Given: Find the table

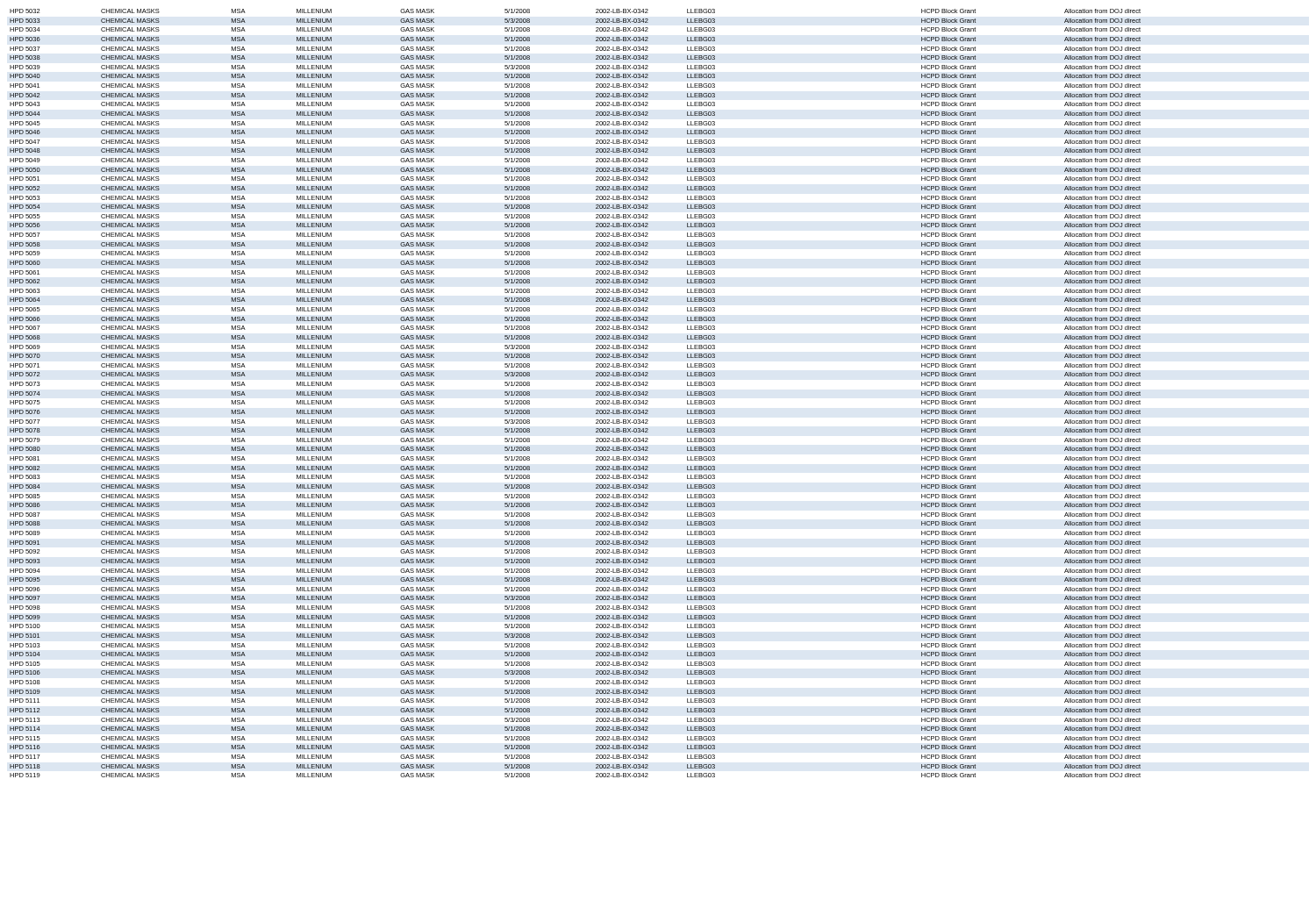Looking at the screenshot, I should (658, 394).
